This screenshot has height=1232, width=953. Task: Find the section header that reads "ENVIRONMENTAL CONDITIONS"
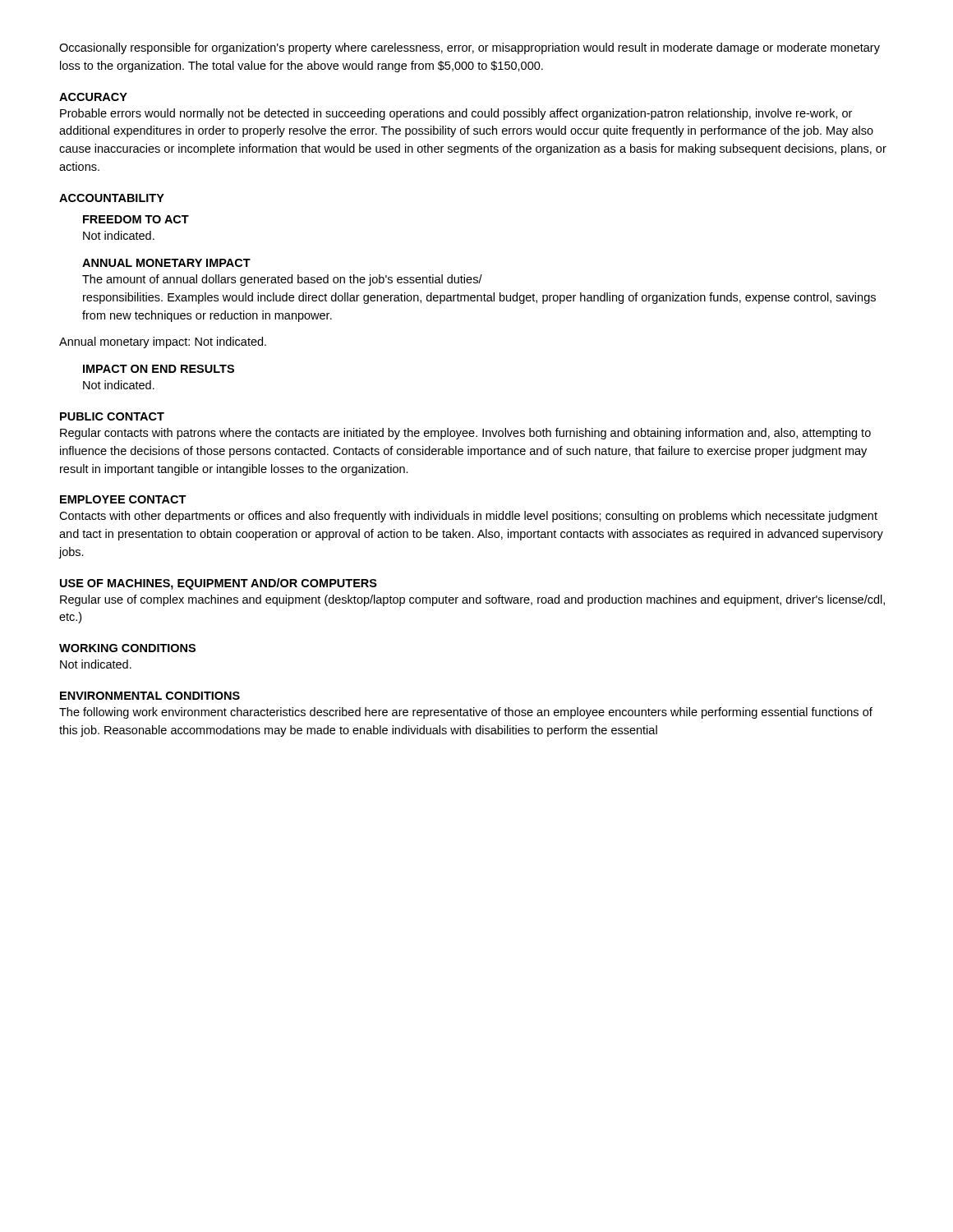(x=150, y=695)
